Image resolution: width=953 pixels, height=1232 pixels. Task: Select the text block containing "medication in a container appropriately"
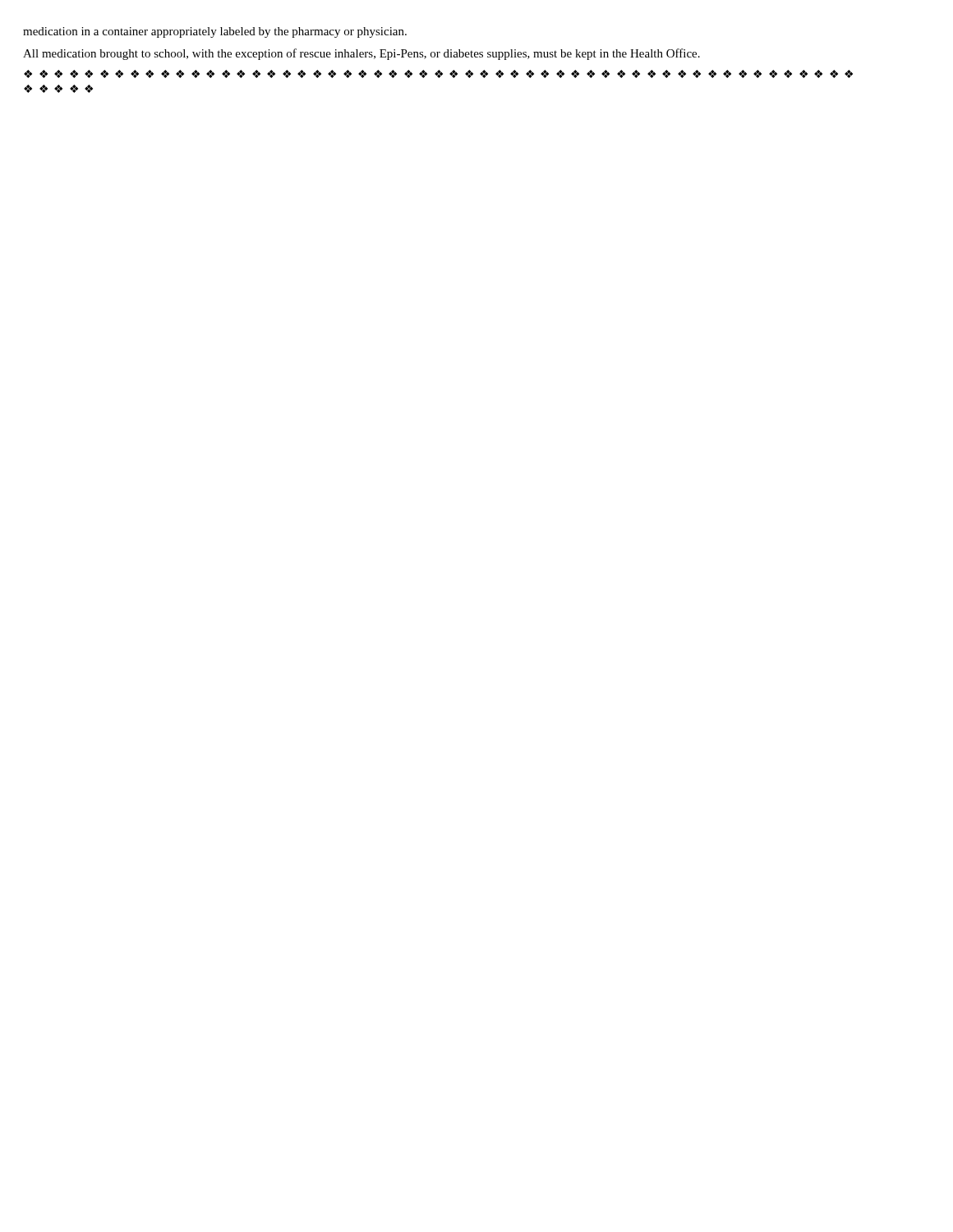tap(215, 31)
